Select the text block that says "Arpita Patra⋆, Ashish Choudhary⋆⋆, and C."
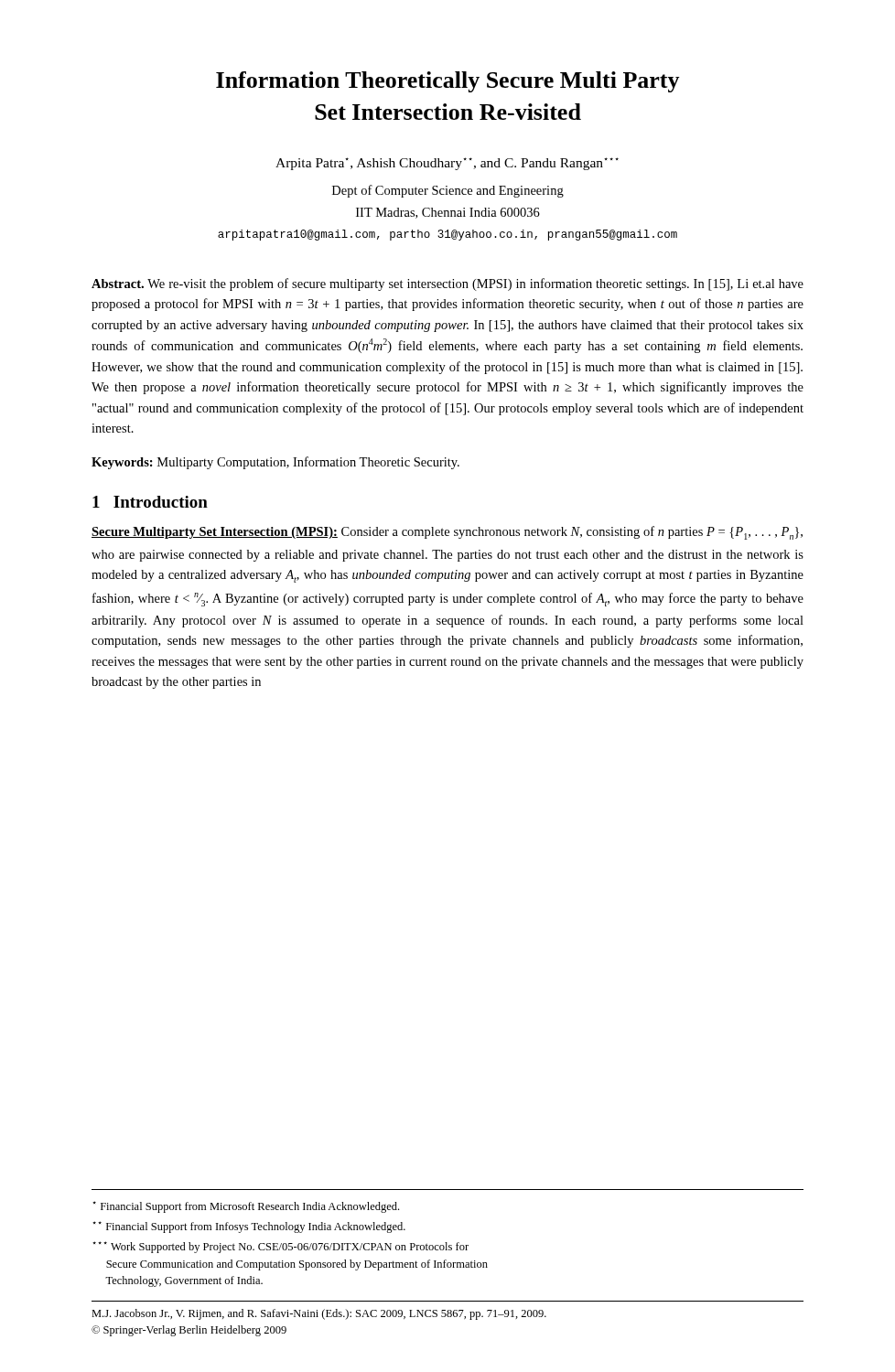The width and height of the screenshot is (895, 1372). coord(448,162)
